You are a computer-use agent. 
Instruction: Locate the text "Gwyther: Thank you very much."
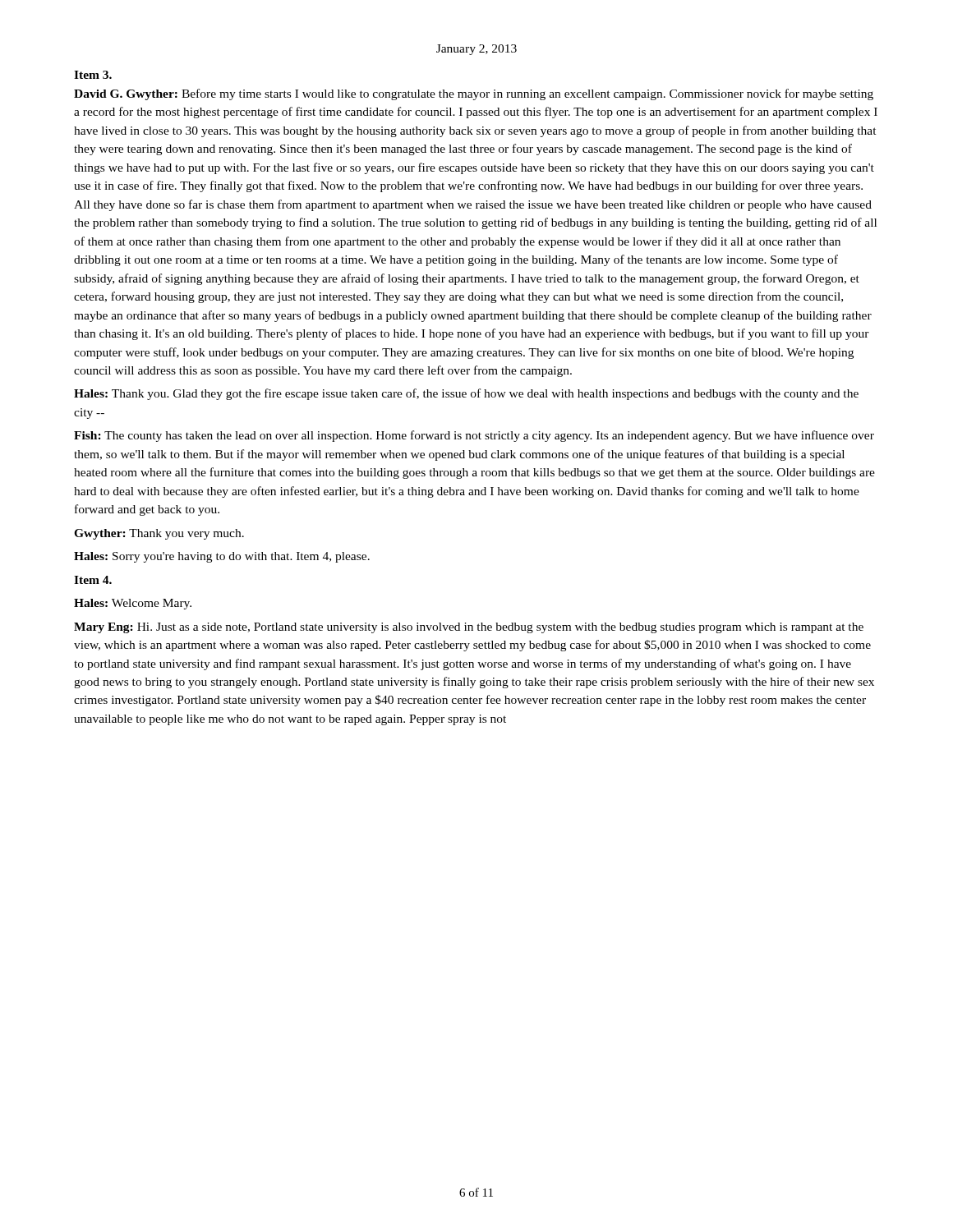(159, 532)
